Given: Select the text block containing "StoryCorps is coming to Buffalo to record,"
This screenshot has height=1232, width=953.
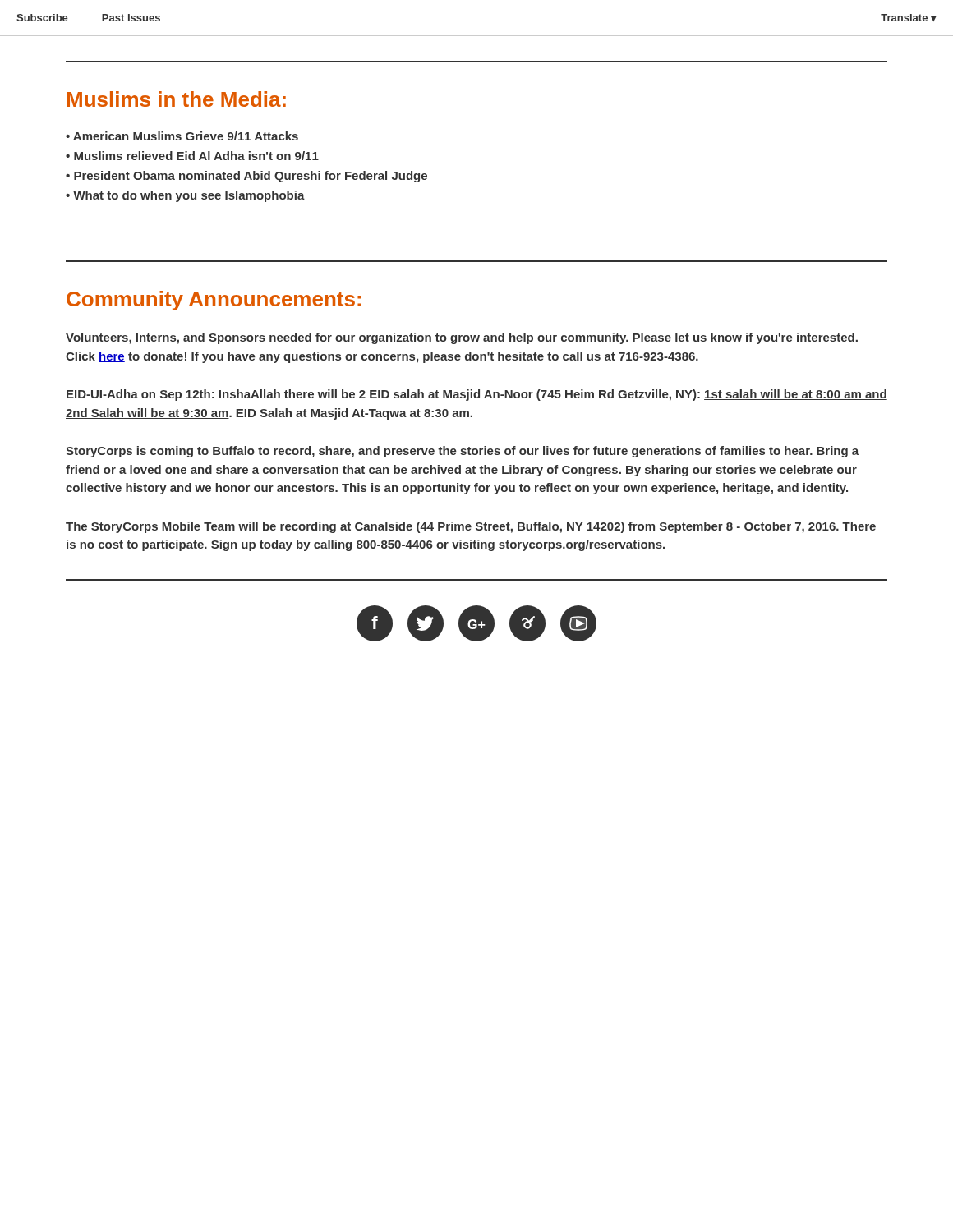Looking at the screenshot, I should tap(462, 469).
